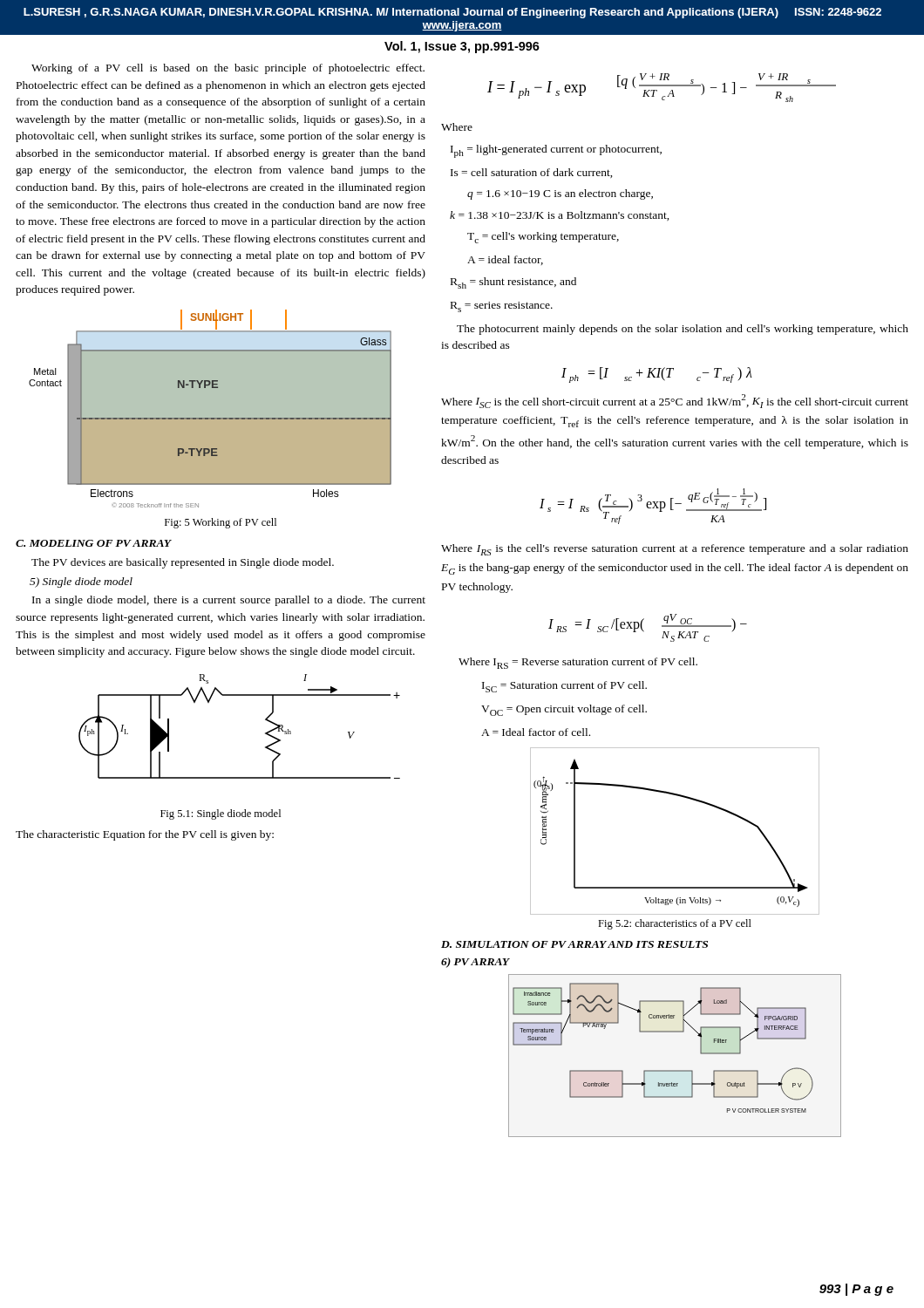Navigate to the region starting "I RS = I"

click(x=675, y=625)
